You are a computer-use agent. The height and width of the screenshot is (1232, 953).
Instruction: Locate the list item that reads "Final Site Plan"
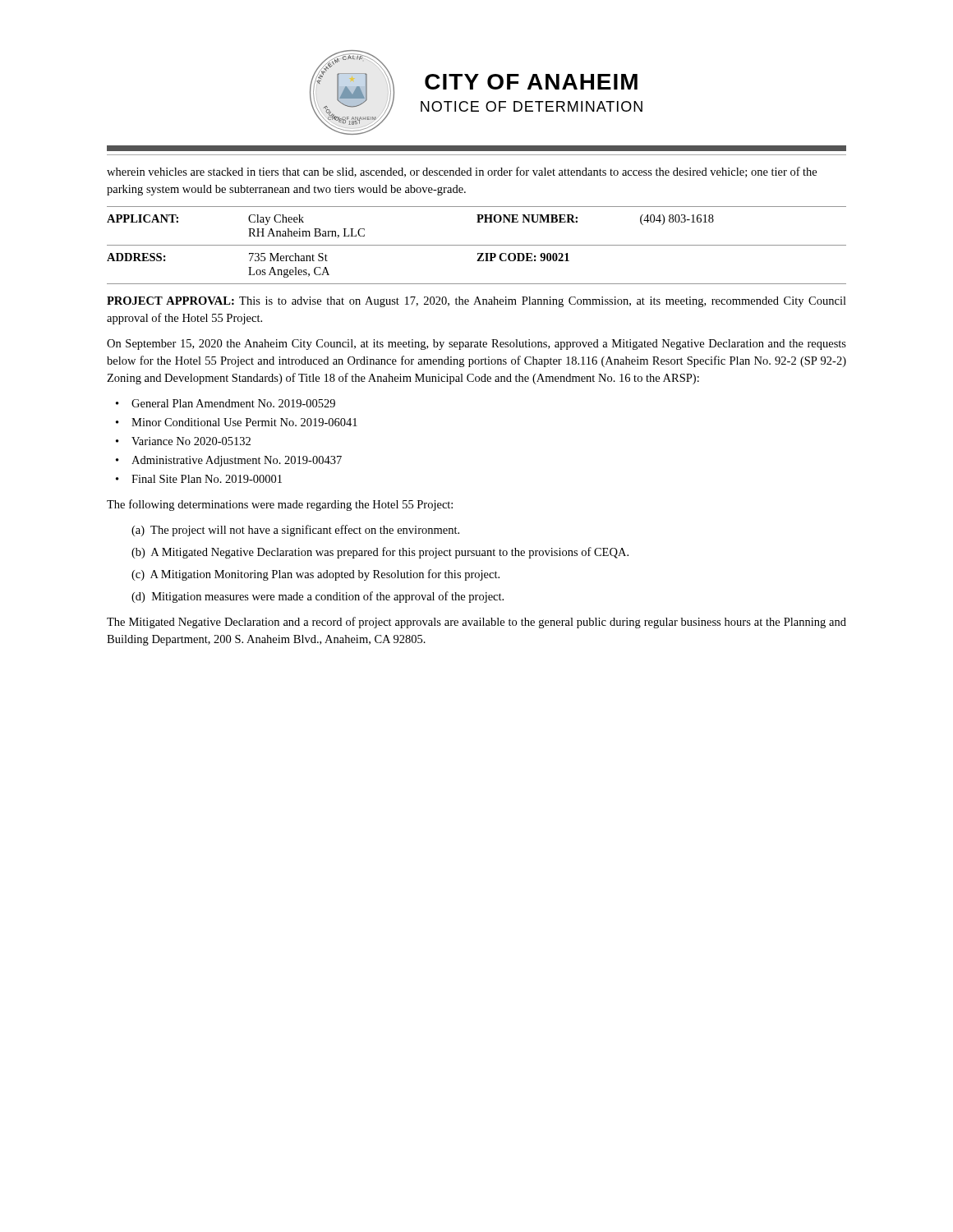207,479
